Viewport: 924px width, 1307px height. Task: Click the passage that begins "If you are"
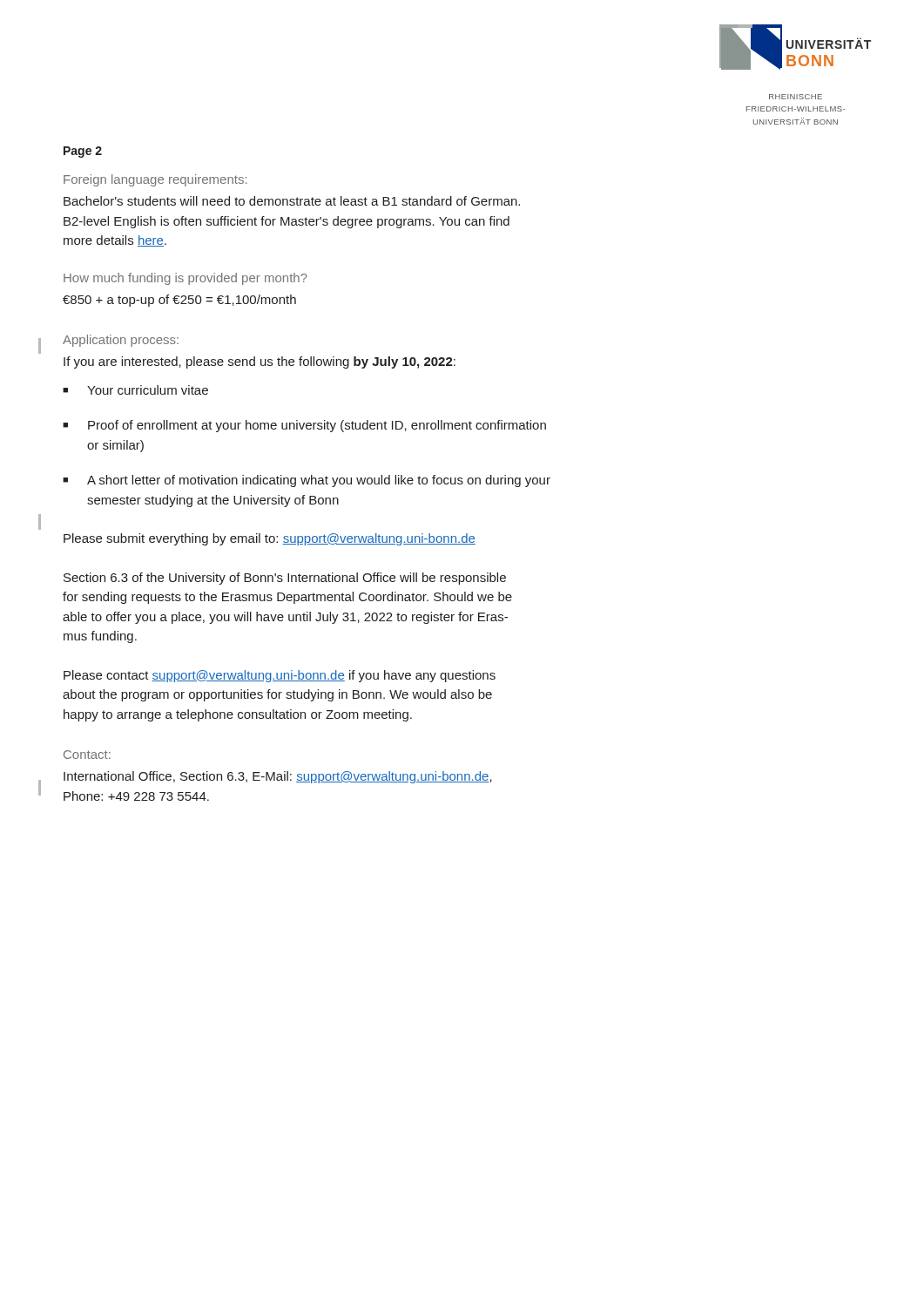(x=260, y=361)
